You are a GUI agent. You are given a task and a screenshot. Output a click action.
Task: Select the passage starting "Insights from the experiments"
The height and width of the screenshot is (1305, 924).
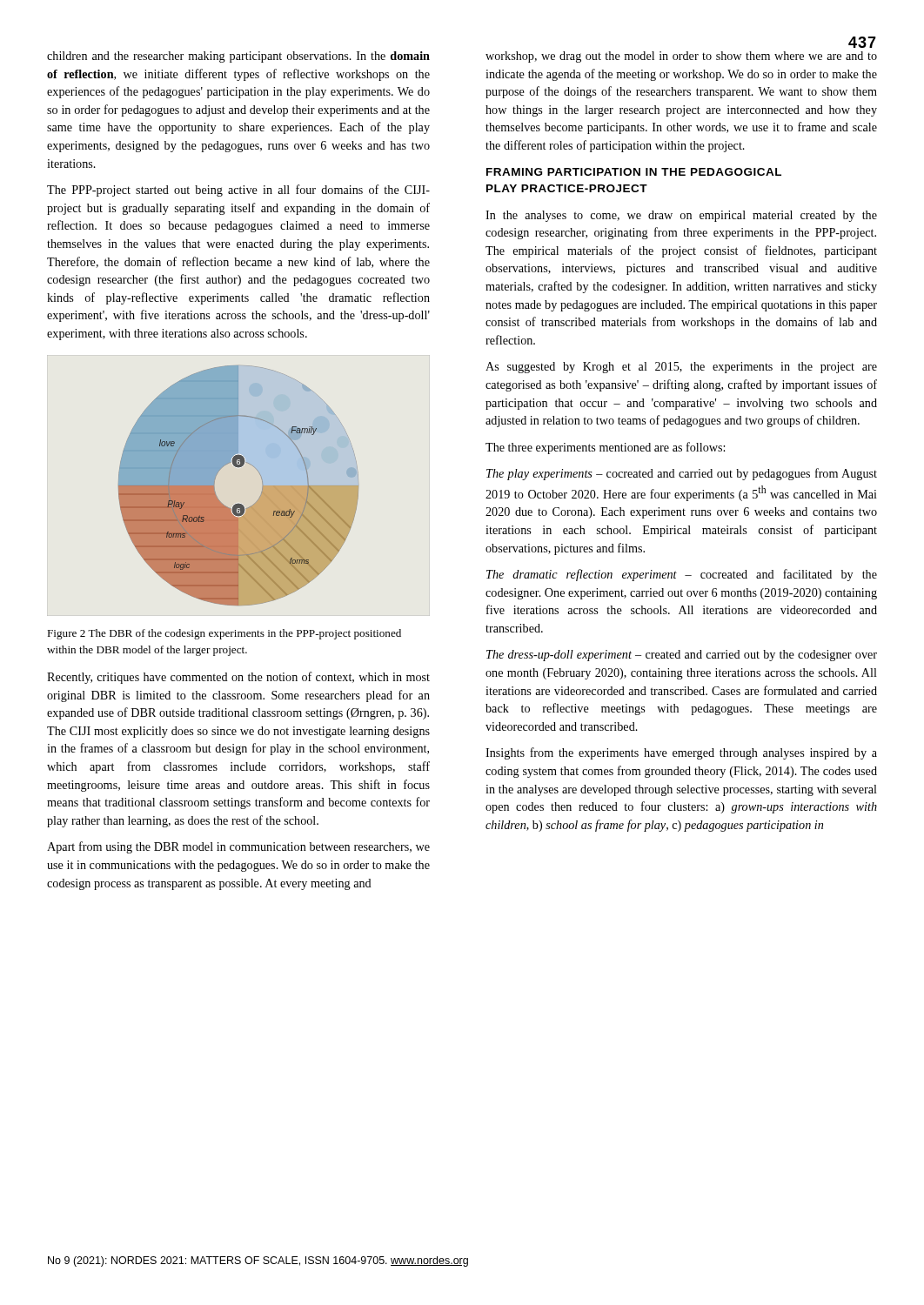[x=681, y=789]
